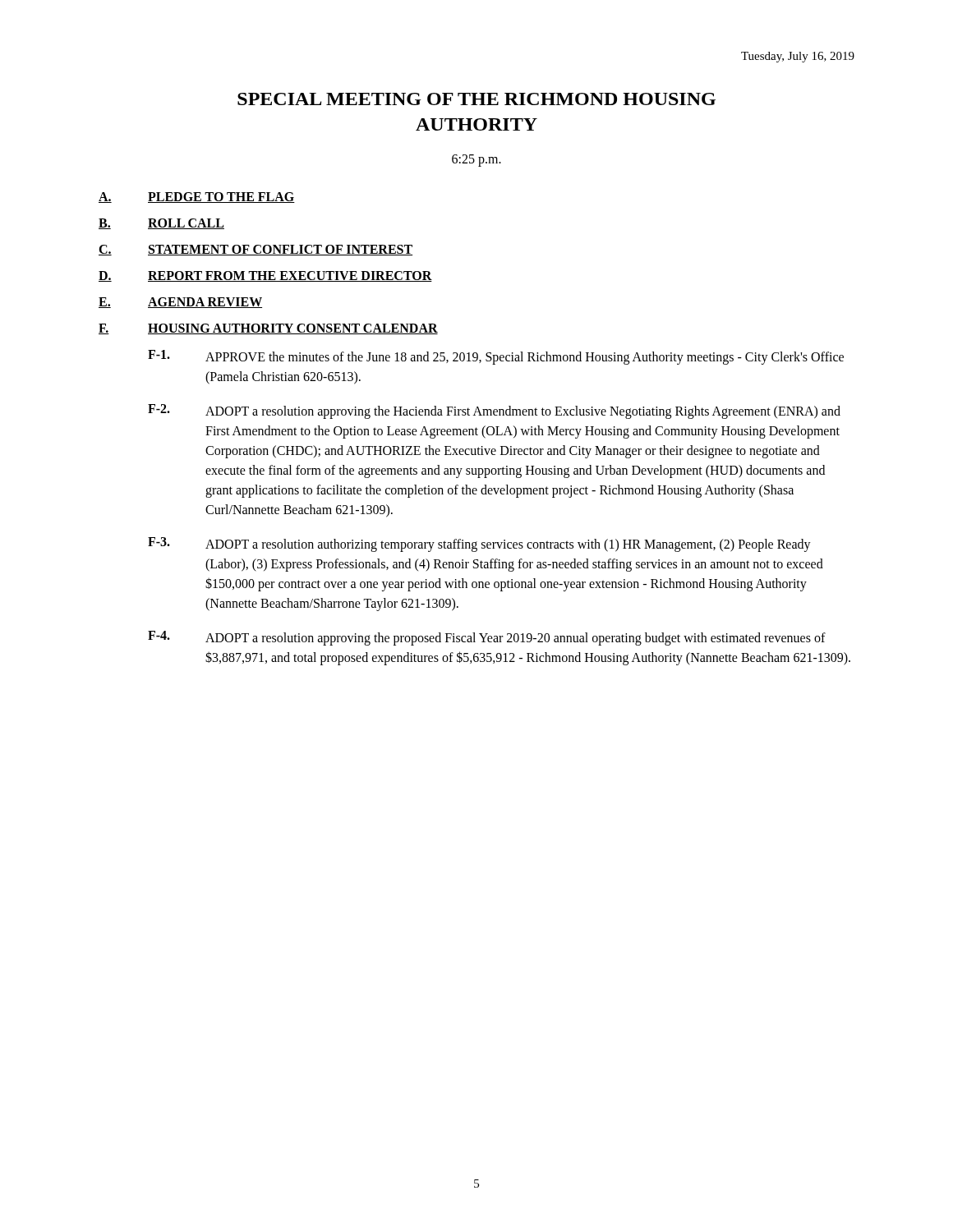
Task: Find the section header containing "E. AGENDA REVIEW"
Action: 180,303
